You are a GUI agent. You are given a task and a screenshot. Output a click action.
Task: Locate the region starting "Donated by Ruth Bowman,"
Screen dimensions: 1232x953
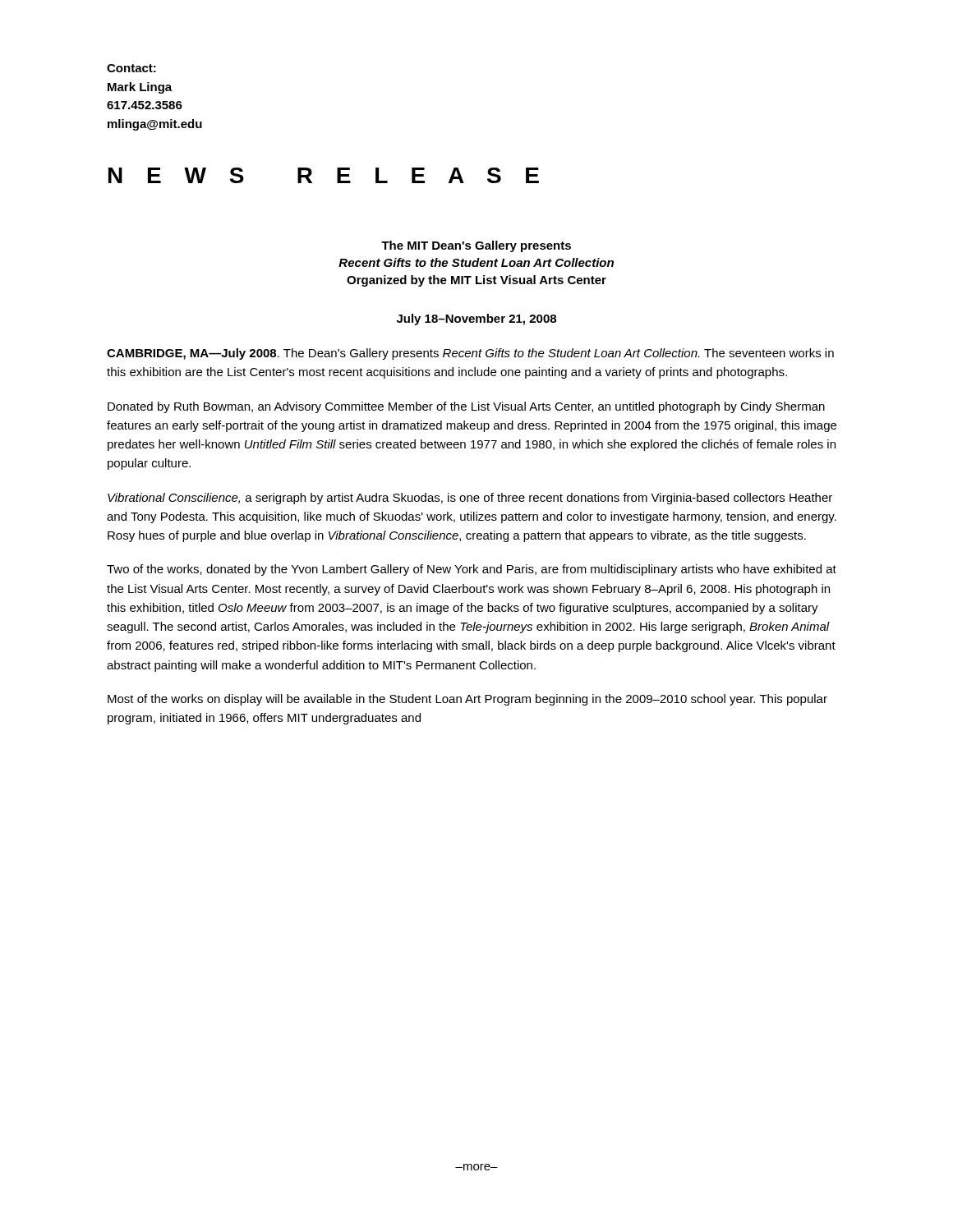click(472, 434)
